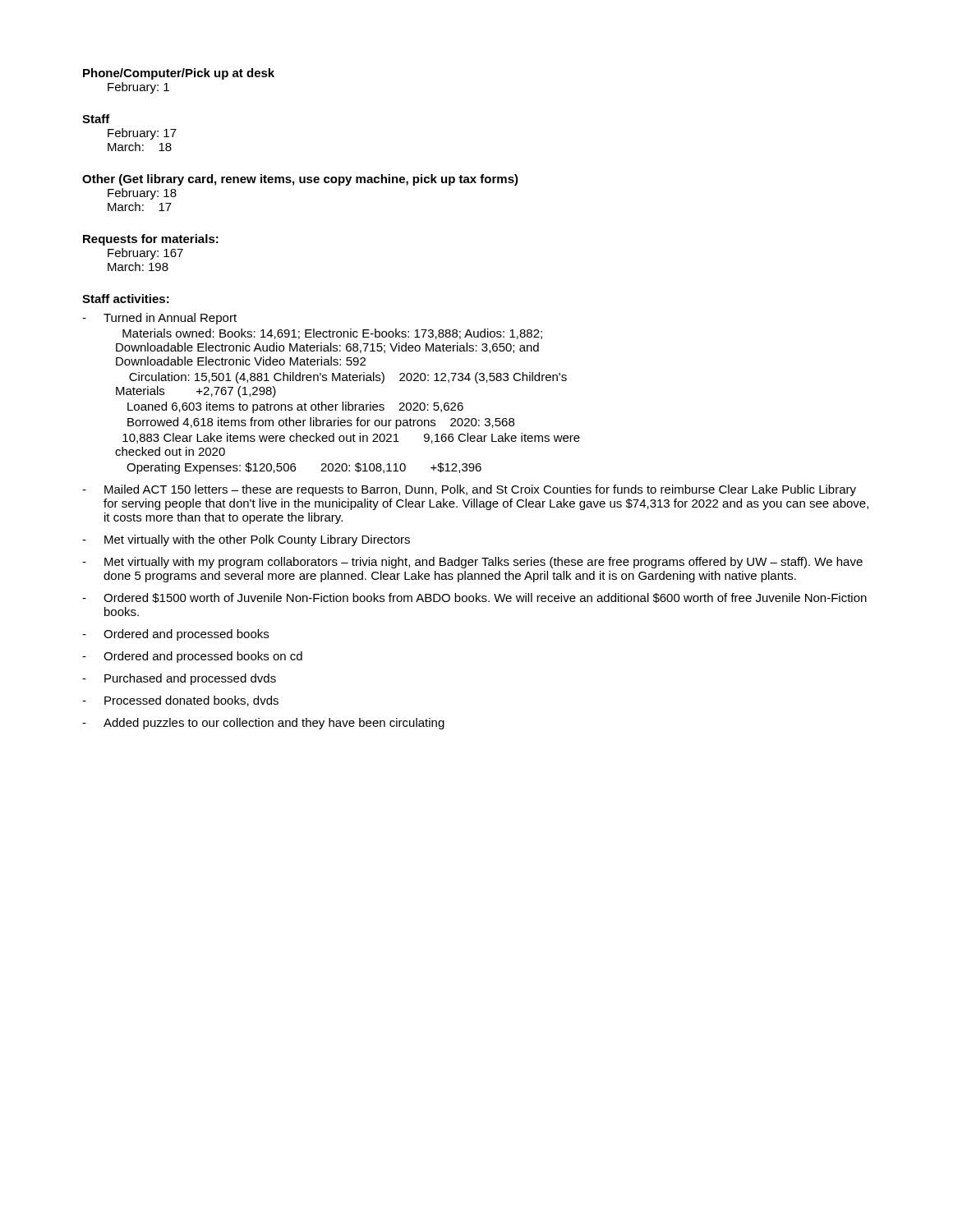
Task: Find the text block starting "- Processed donated books, dvds"
Action: point(180,701)
